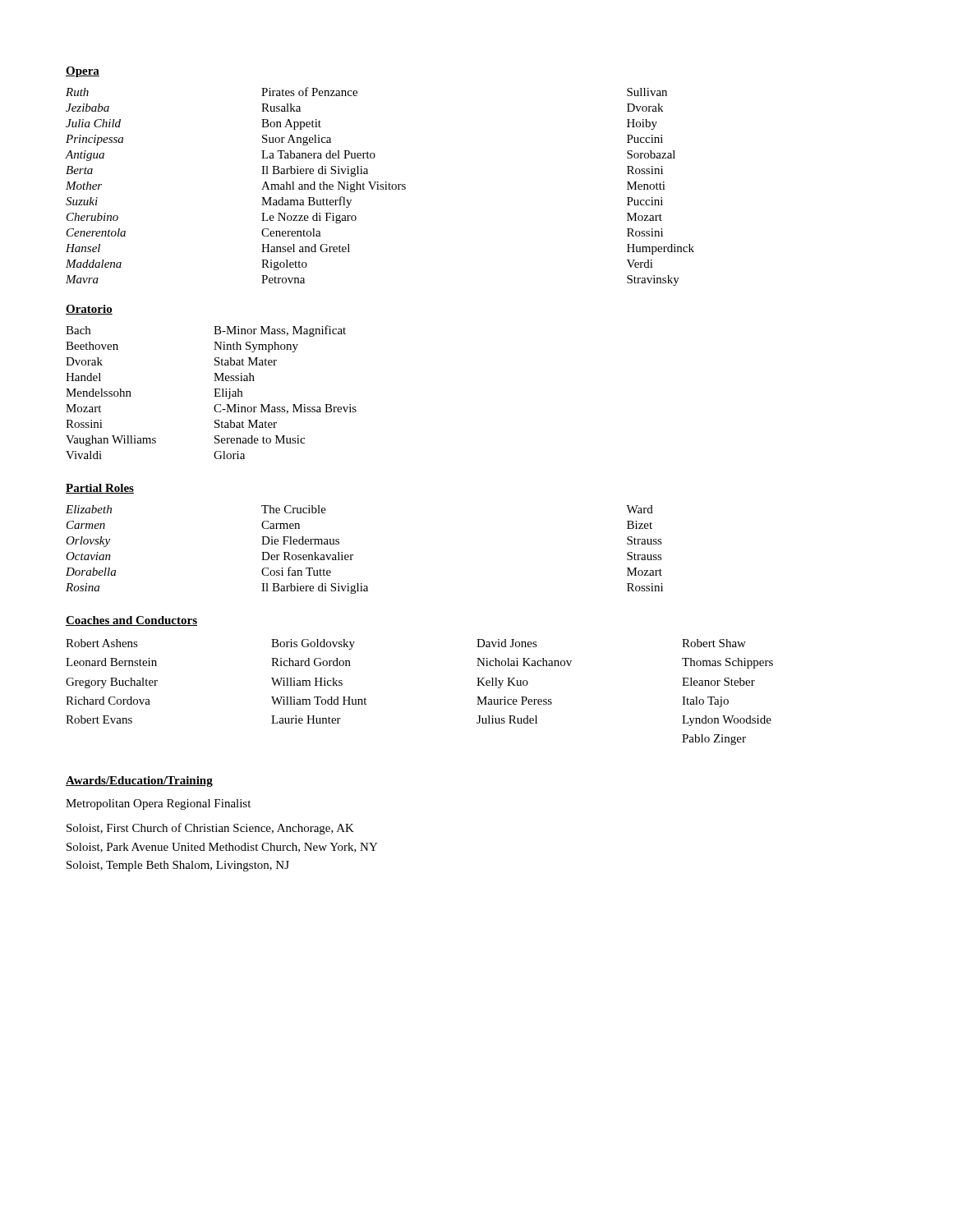Navigate to the passage starting "Coaches and Conductors"
Image resolution: width=953 pixels, height=1232 pixels.
tap(131, 620)
